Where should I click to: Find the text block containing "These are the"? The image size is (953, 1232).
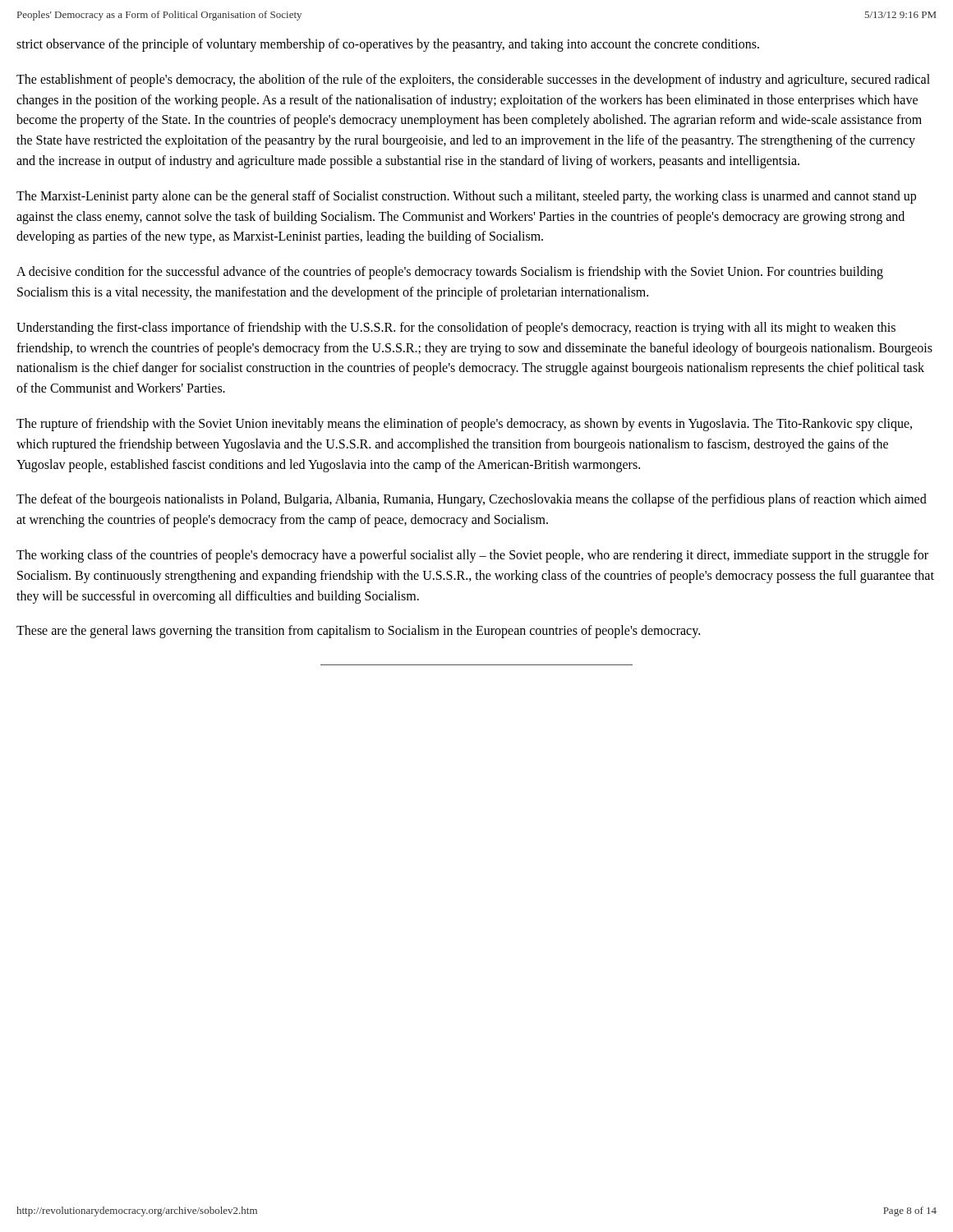[x=359, y=631]
